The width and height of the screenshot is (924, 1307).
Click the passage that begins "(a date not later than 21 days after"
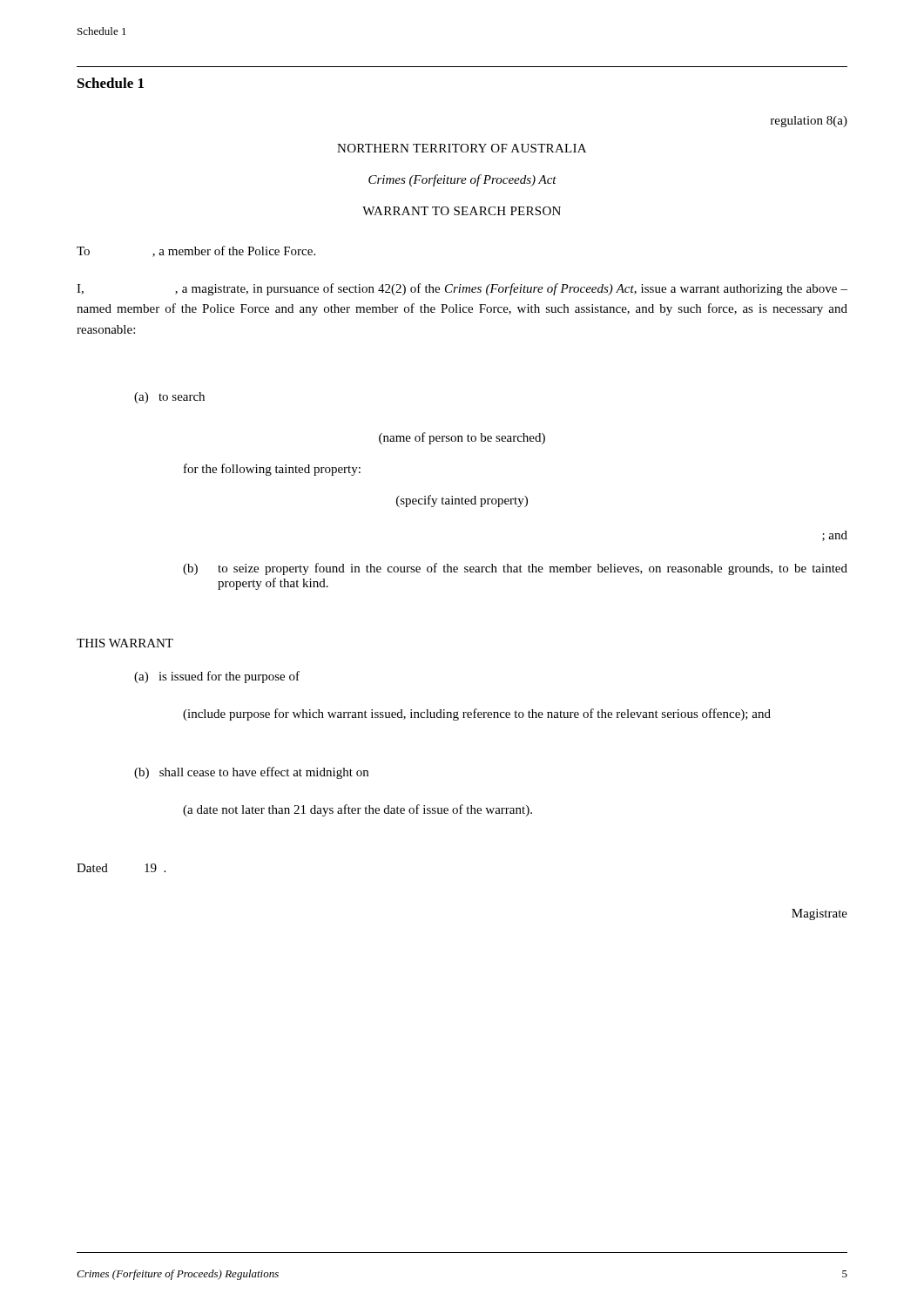tap(358, 809)
